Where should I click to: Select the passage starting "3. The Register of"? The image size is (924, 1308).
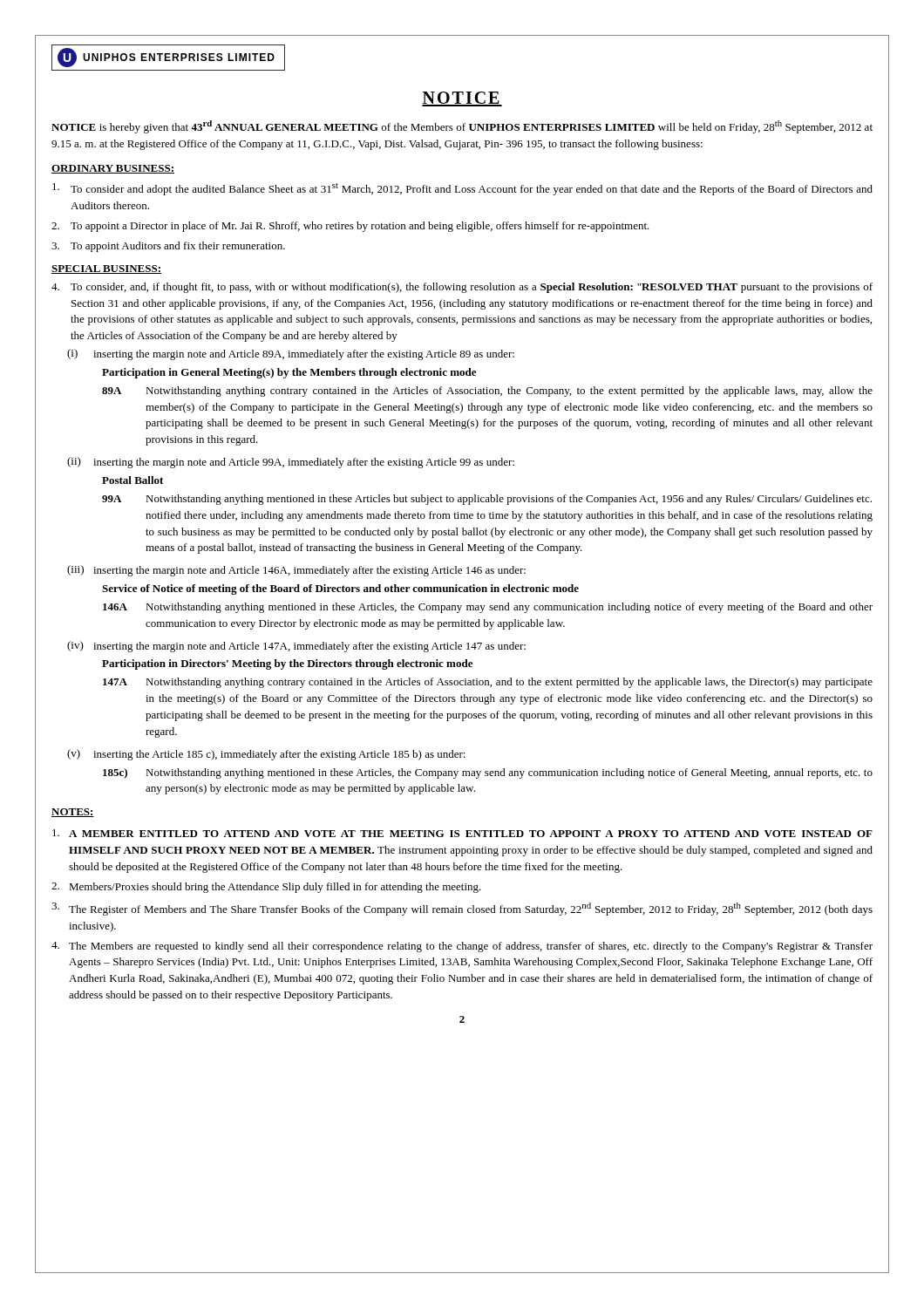coord(462,917)
